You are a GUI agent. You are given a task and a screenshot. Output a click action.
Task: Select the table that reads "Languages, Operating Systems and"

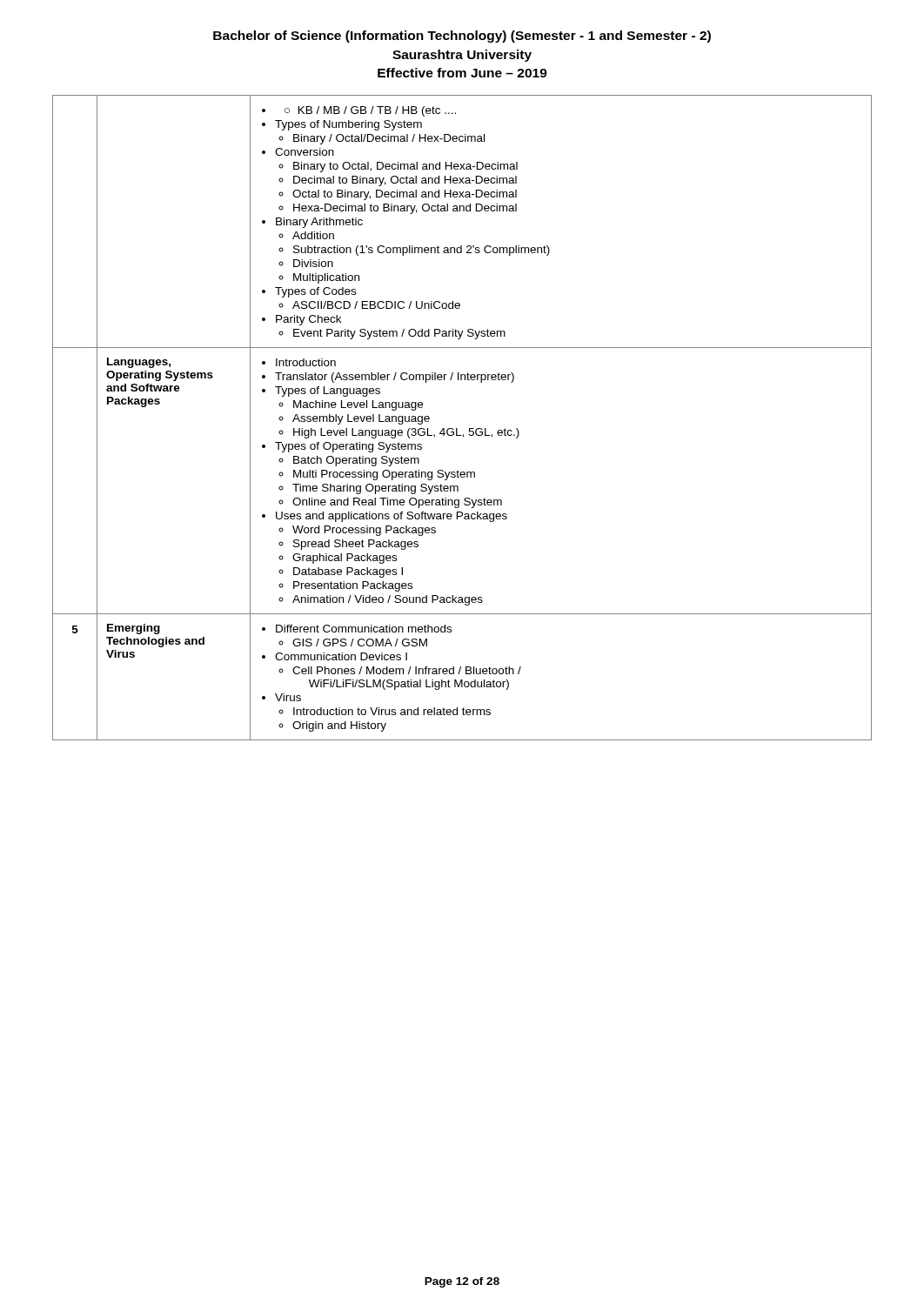click(x=462, y=418)
